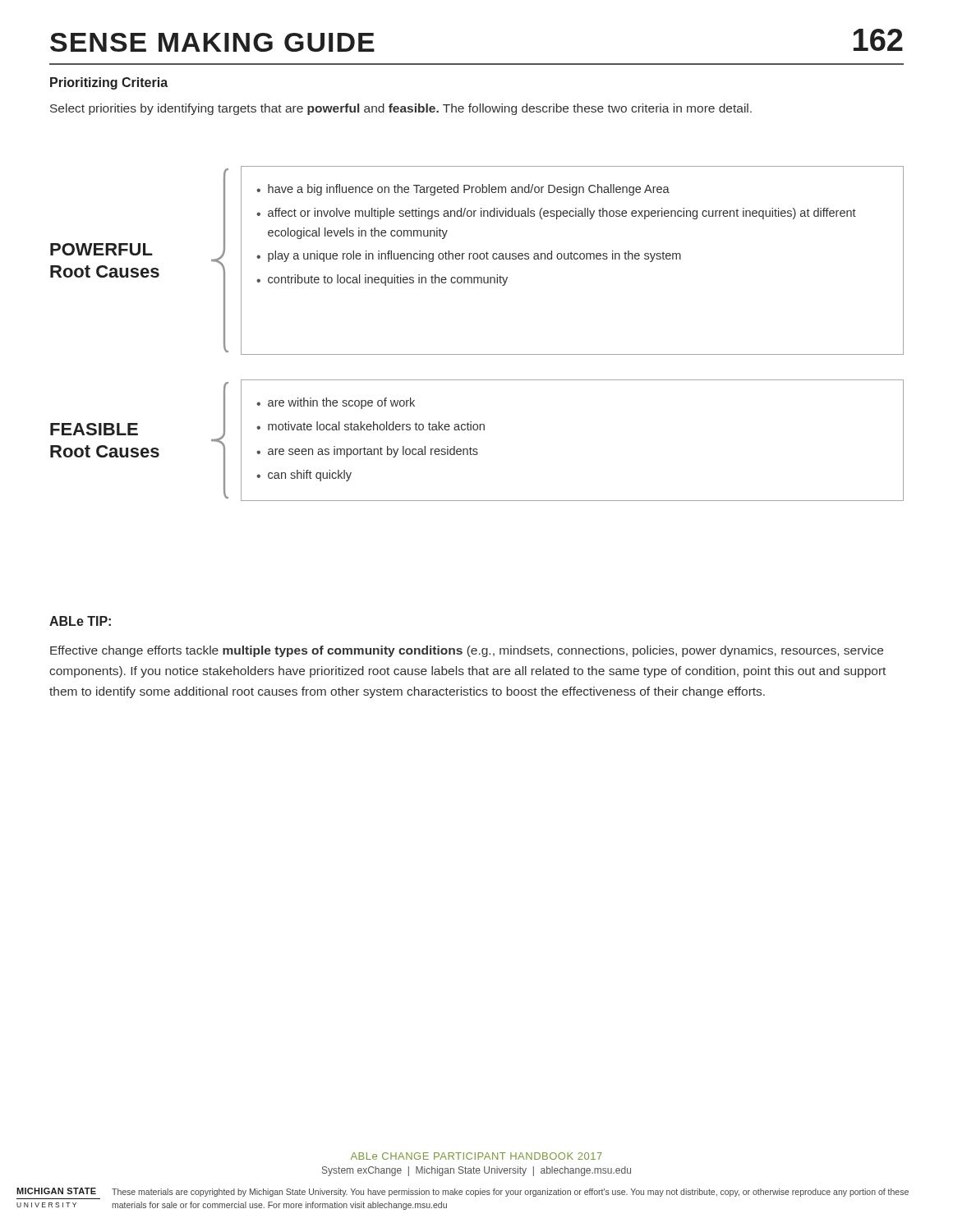953x1232 pixels.
Task: Select the text starting "Select priorities by identifying targets"
Action: click(x=401, y=108)
